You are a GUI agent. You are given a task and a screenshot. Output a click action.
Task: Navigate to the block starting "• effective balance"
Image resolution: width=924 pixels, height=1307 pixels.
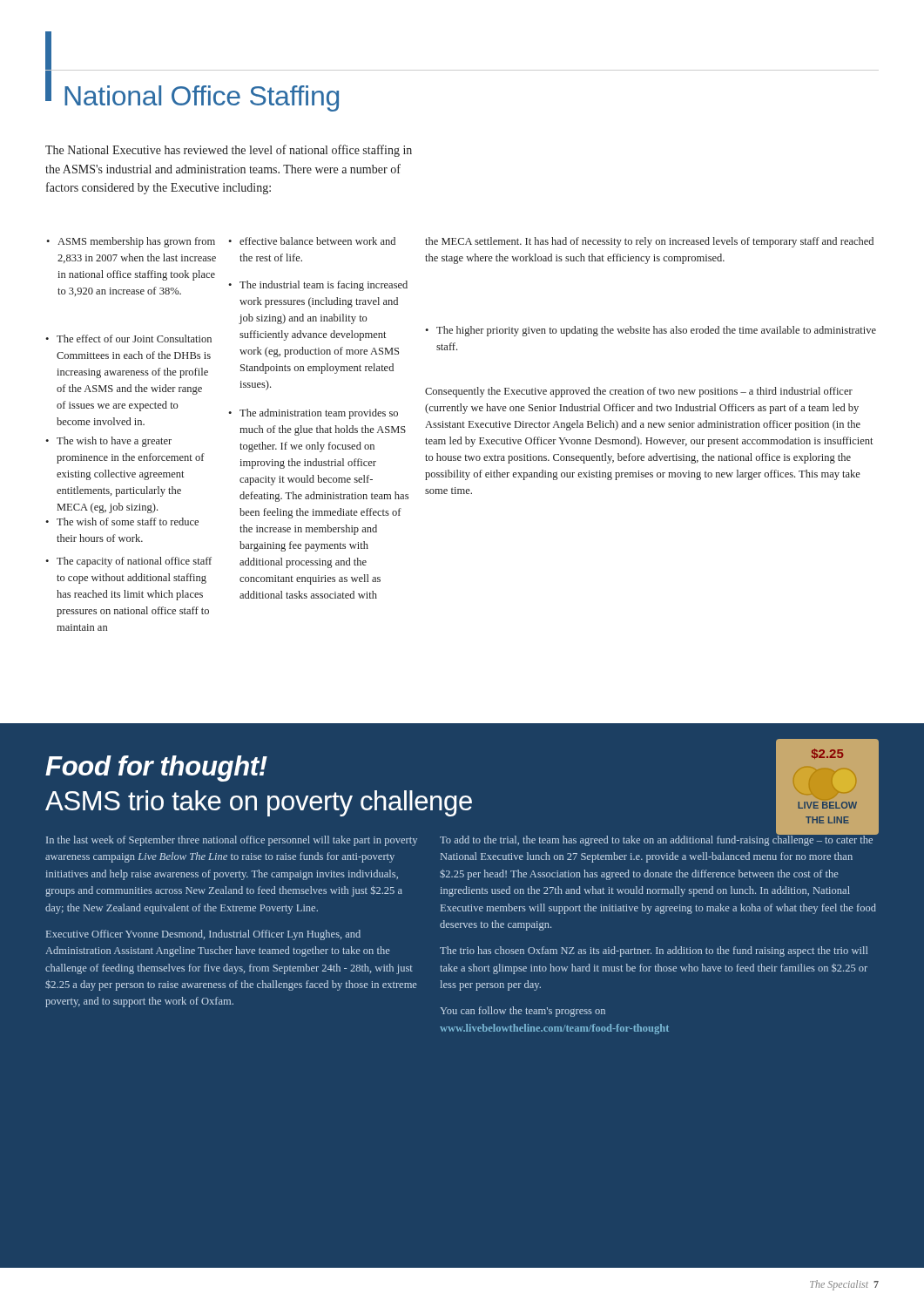click(x=319, y=250)
